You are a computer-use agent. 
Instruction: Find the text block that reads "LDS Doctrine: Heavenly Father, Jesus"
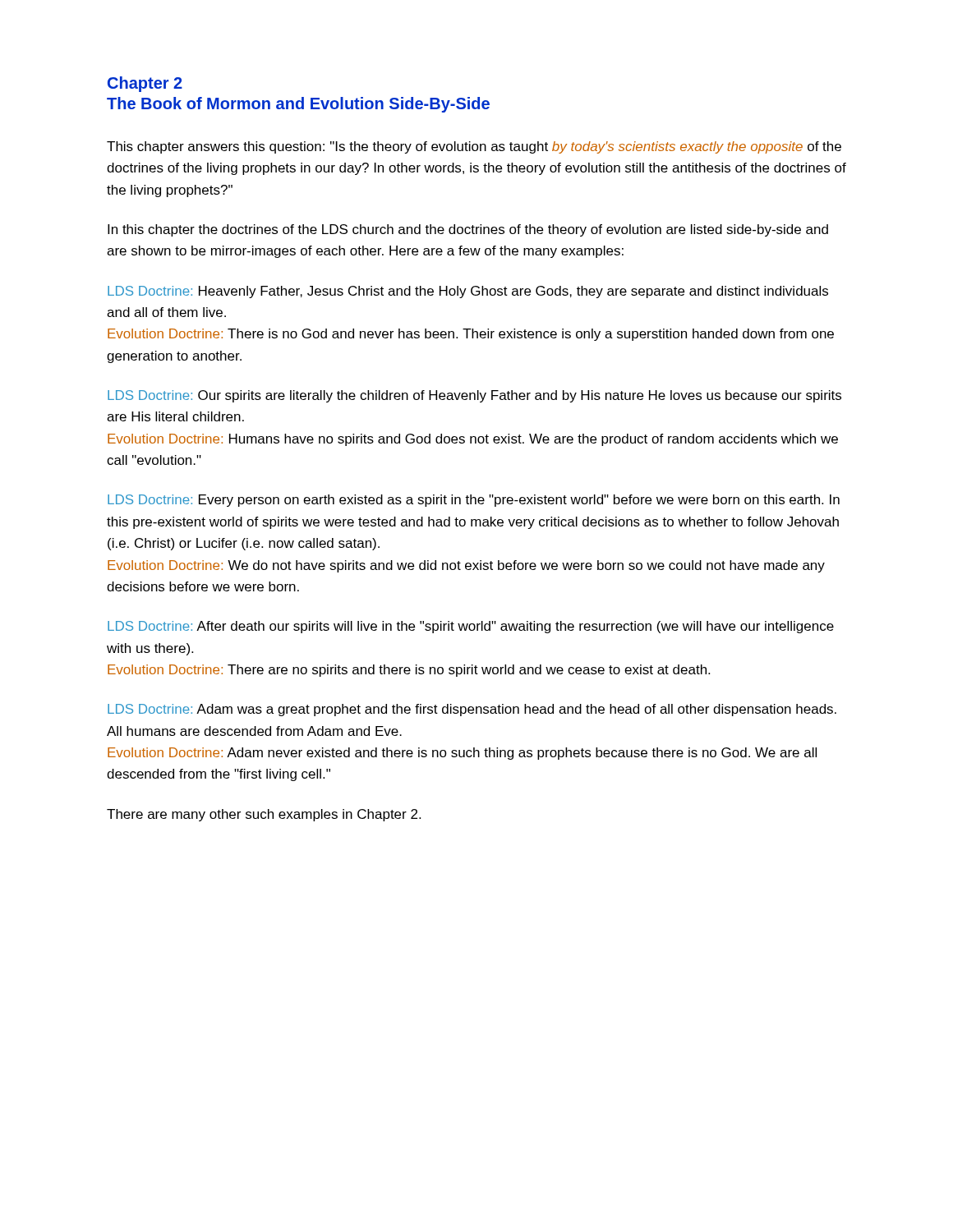tap(471, 323)
